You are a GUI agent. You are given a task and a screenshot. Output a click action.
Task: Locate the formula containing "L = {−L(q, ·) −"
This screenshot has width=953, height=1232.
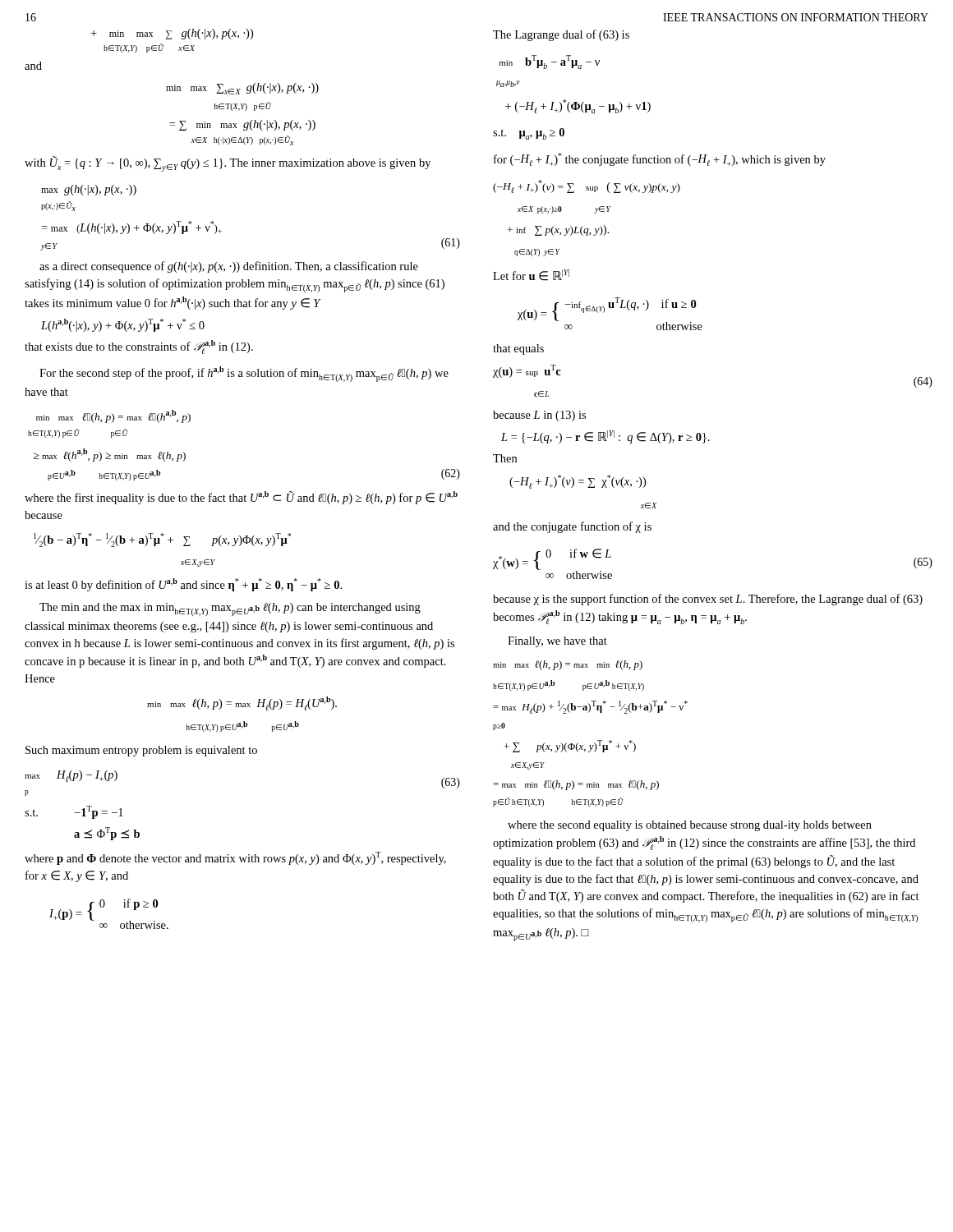click(606, 436)
